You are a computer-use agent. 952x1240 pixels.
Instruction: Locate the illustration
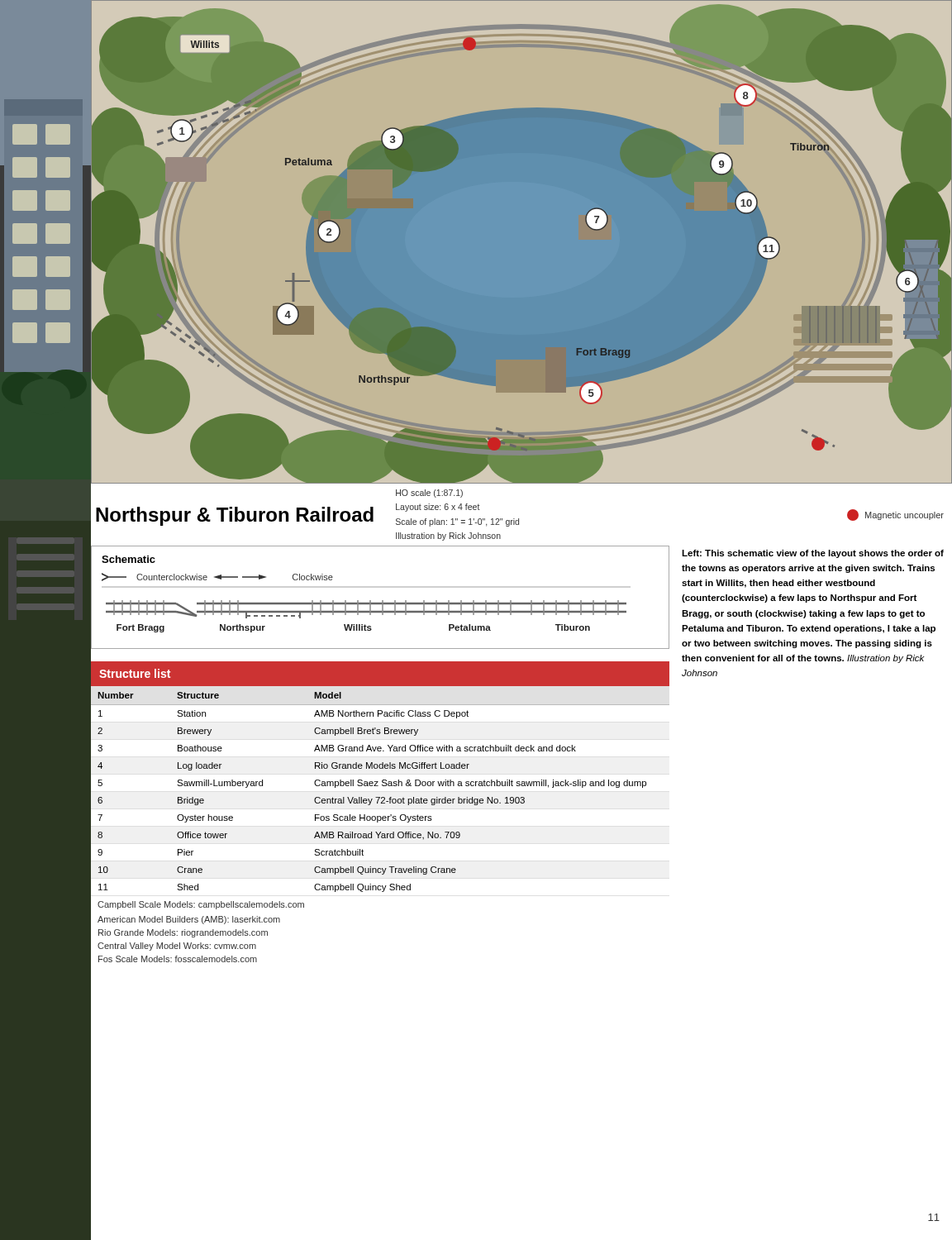pos(521,242)
